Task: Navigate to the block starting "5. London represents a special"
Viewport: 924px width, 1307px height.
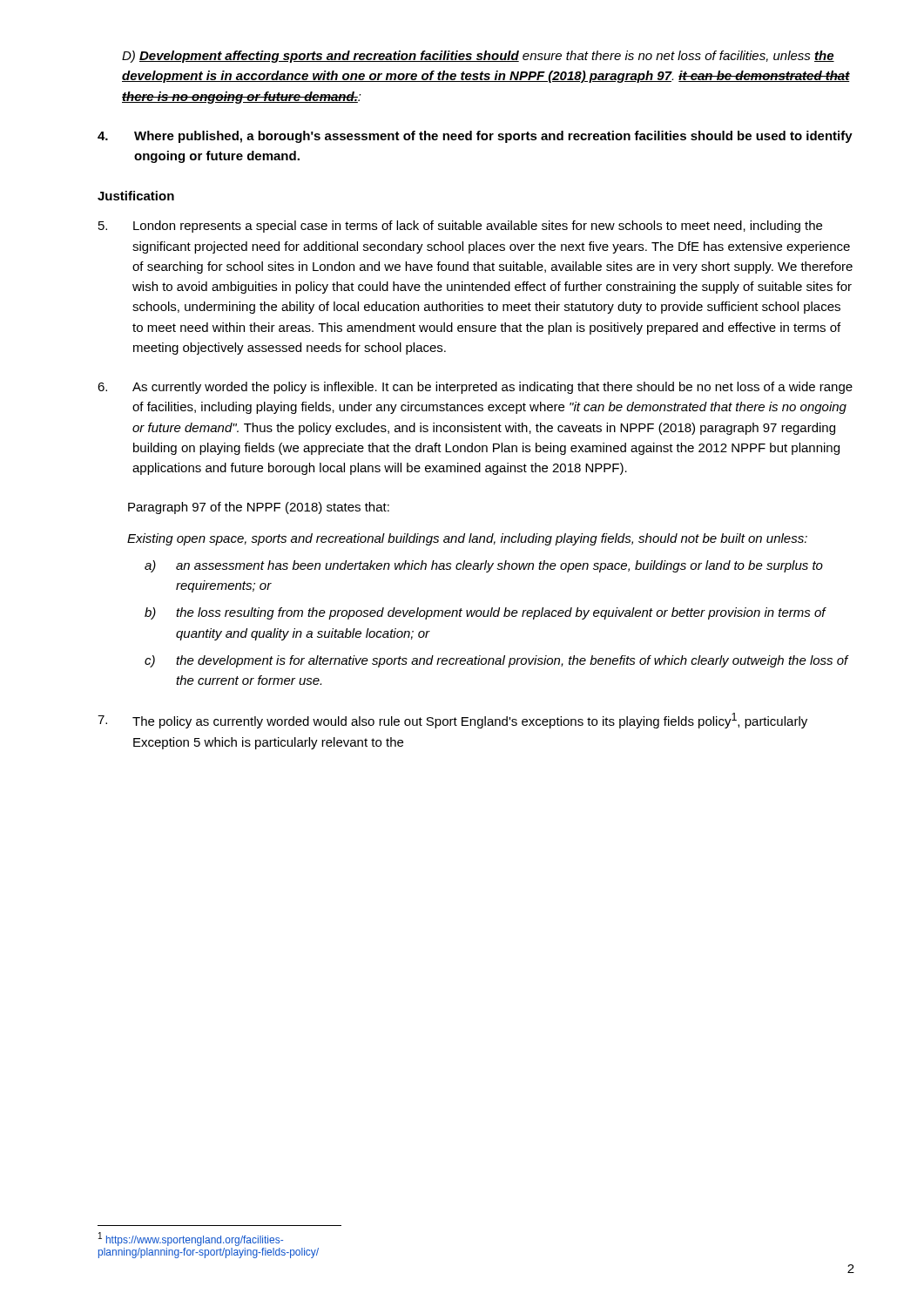Action: pyautogui.click(x=476, y=286)
